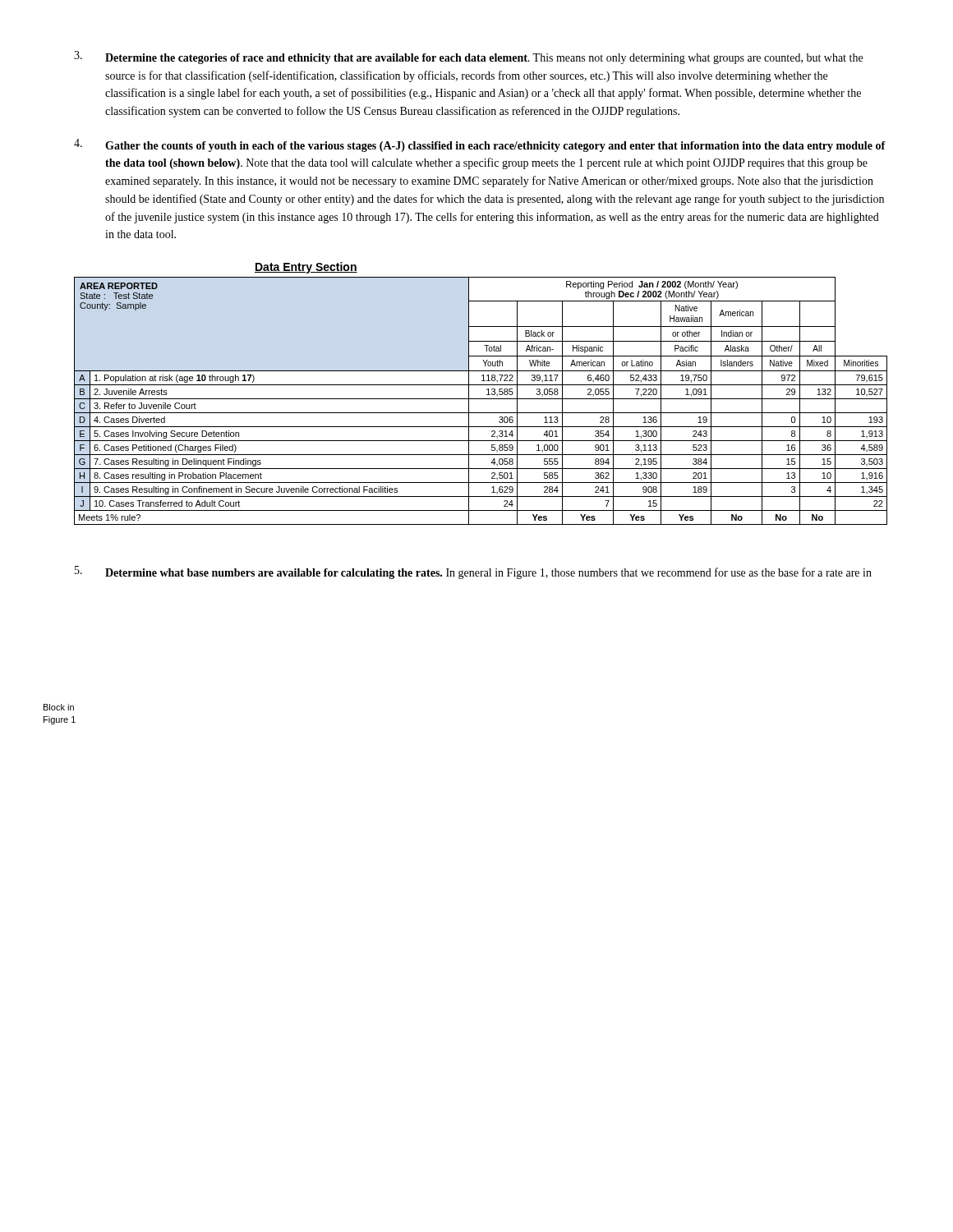Locate the text "Data Entry Section"
953x1232 pixels.
[x=306, y=267]
